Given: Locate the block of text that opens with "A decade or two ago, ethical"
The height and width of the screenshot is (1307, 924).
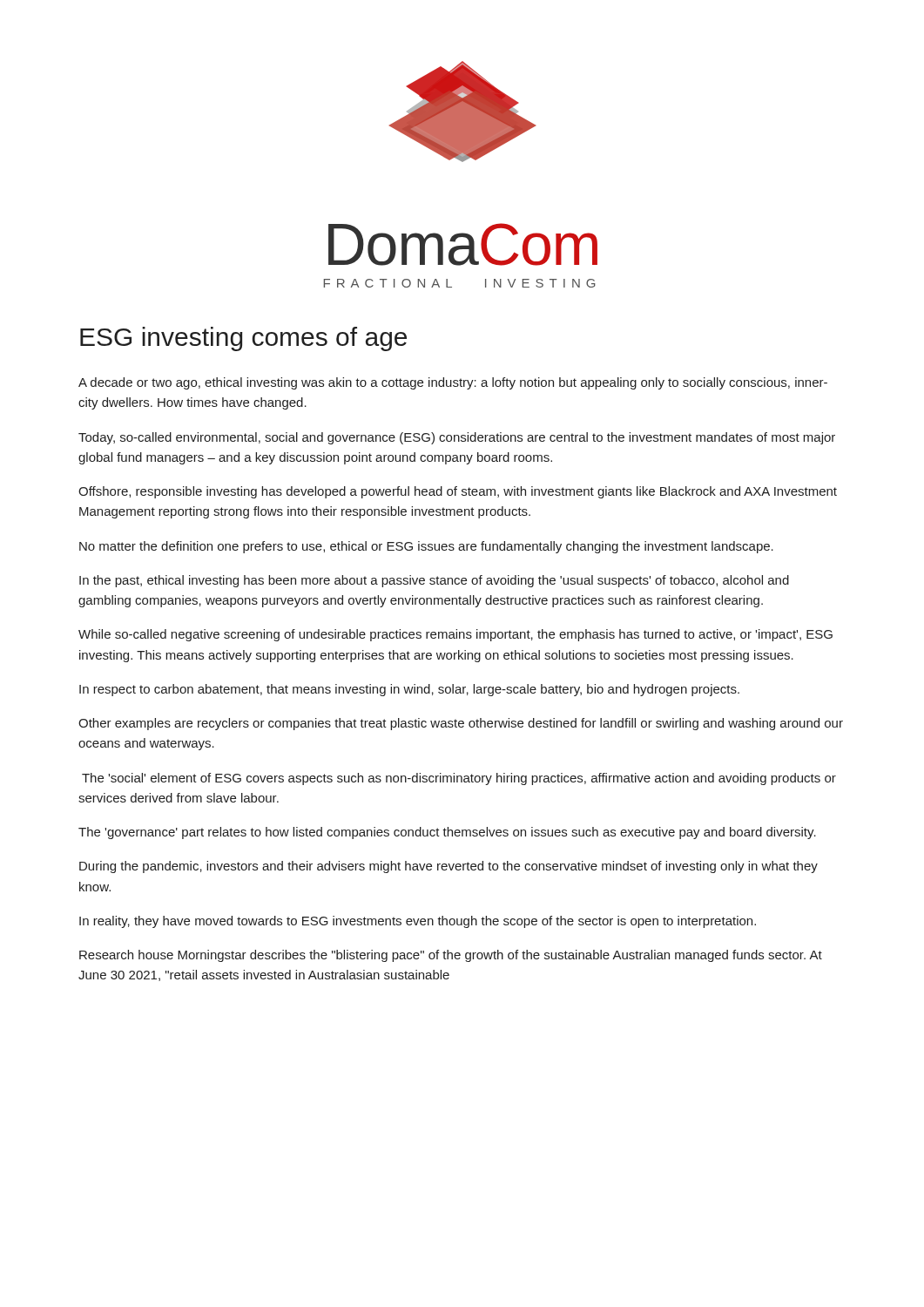Looking at the screenshot, I should point(453,392).
